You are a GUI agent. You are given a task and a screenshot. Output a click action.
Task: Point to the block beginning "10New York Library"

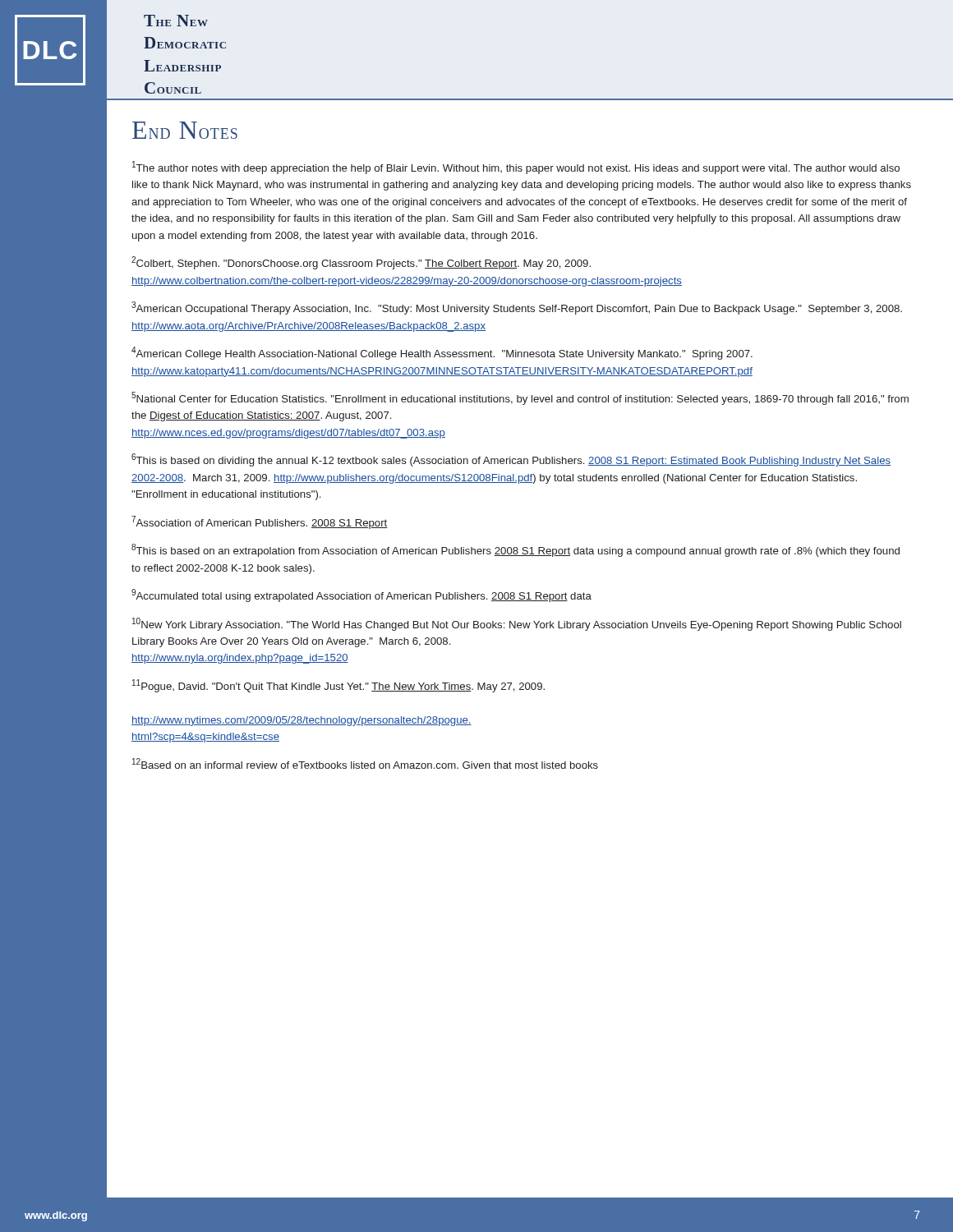(x=517, y=624)
